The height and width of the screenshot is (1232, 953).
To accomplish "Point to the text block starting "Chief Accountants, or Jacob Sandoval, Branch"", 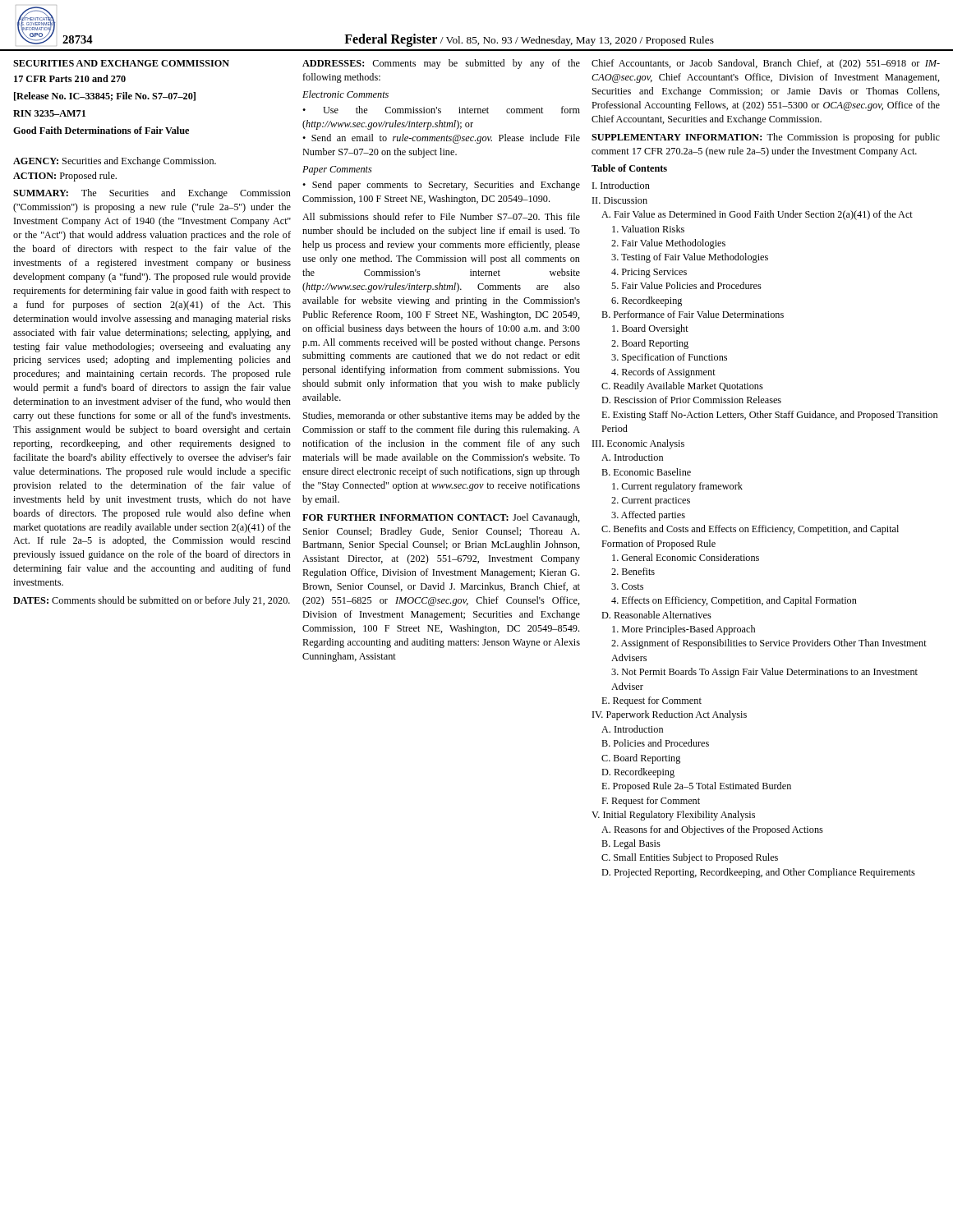I will pyautogui.click(x=766, y=91).
